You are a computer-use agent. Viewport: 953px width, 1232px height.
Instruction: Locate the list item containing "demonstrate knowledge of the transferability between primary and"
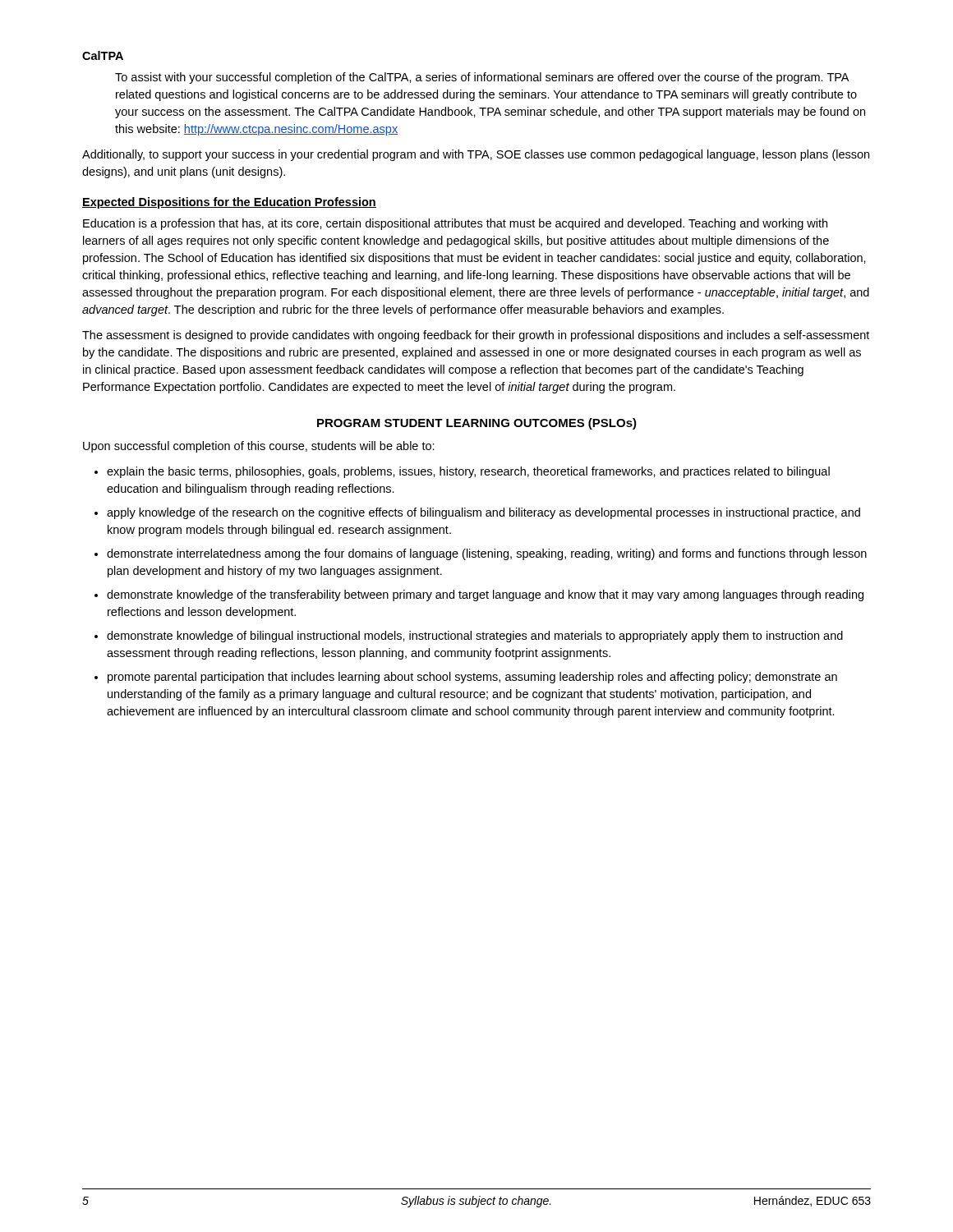click(x=489, y=604)
